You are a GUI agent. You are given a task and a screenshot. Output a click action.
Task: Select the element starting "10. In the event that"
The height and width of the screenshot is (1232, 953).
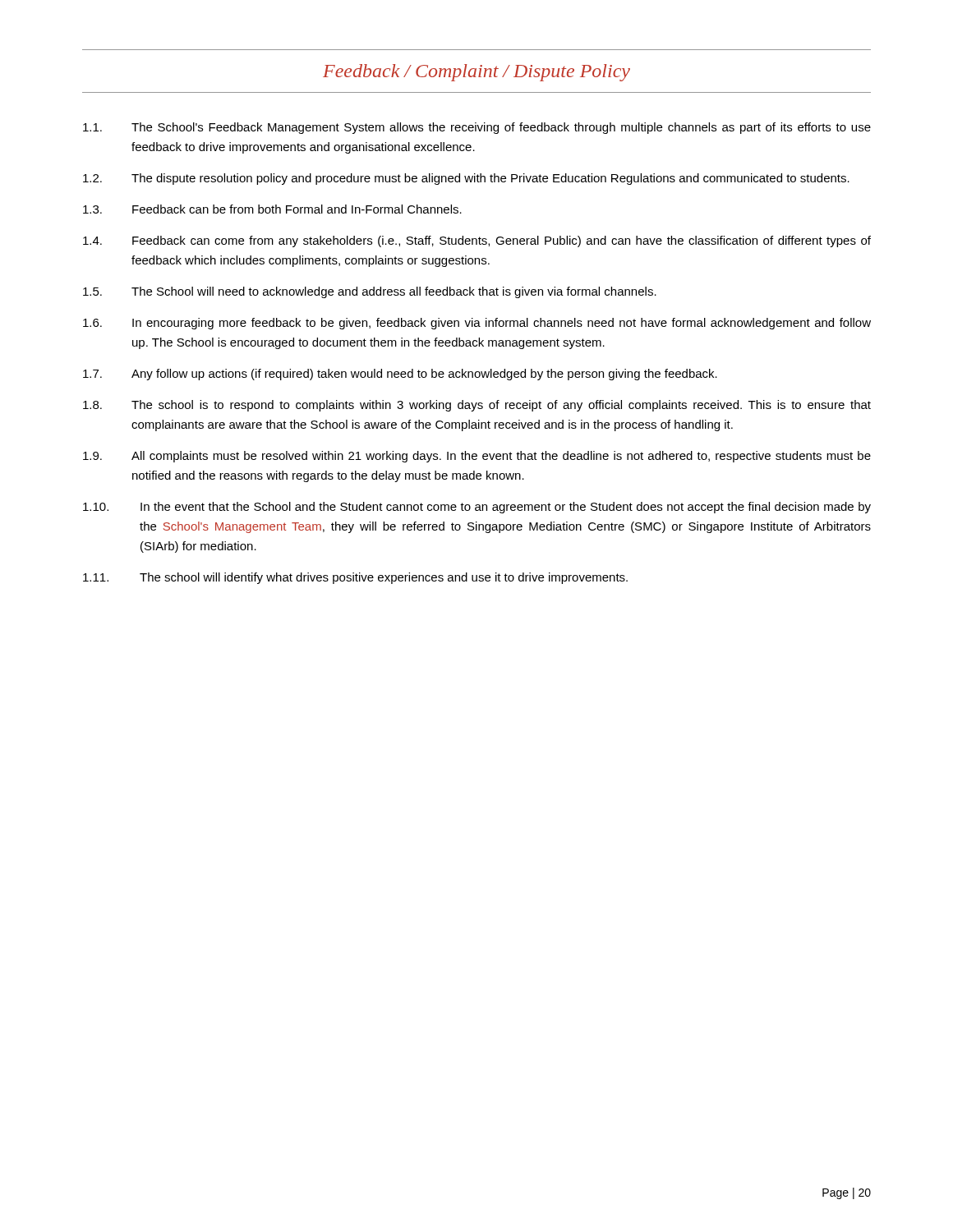click(x=476, y=526)
